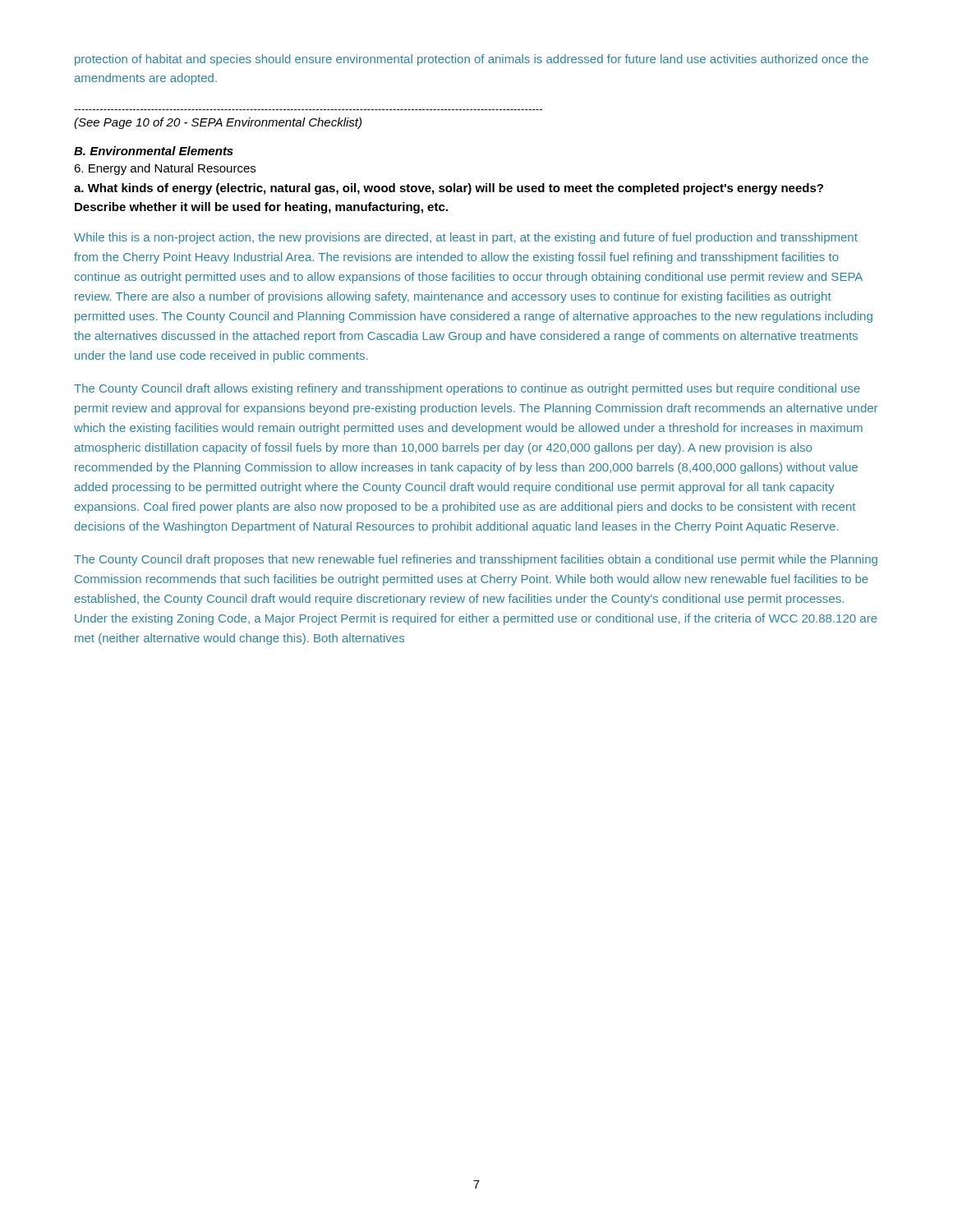Image resolution: width=953 pixels, height=1232 pixels.
Task: Locate the section header that reads "6. Energy and Natural Resources"
Action: pyautogui.click(x=165, y=168)
